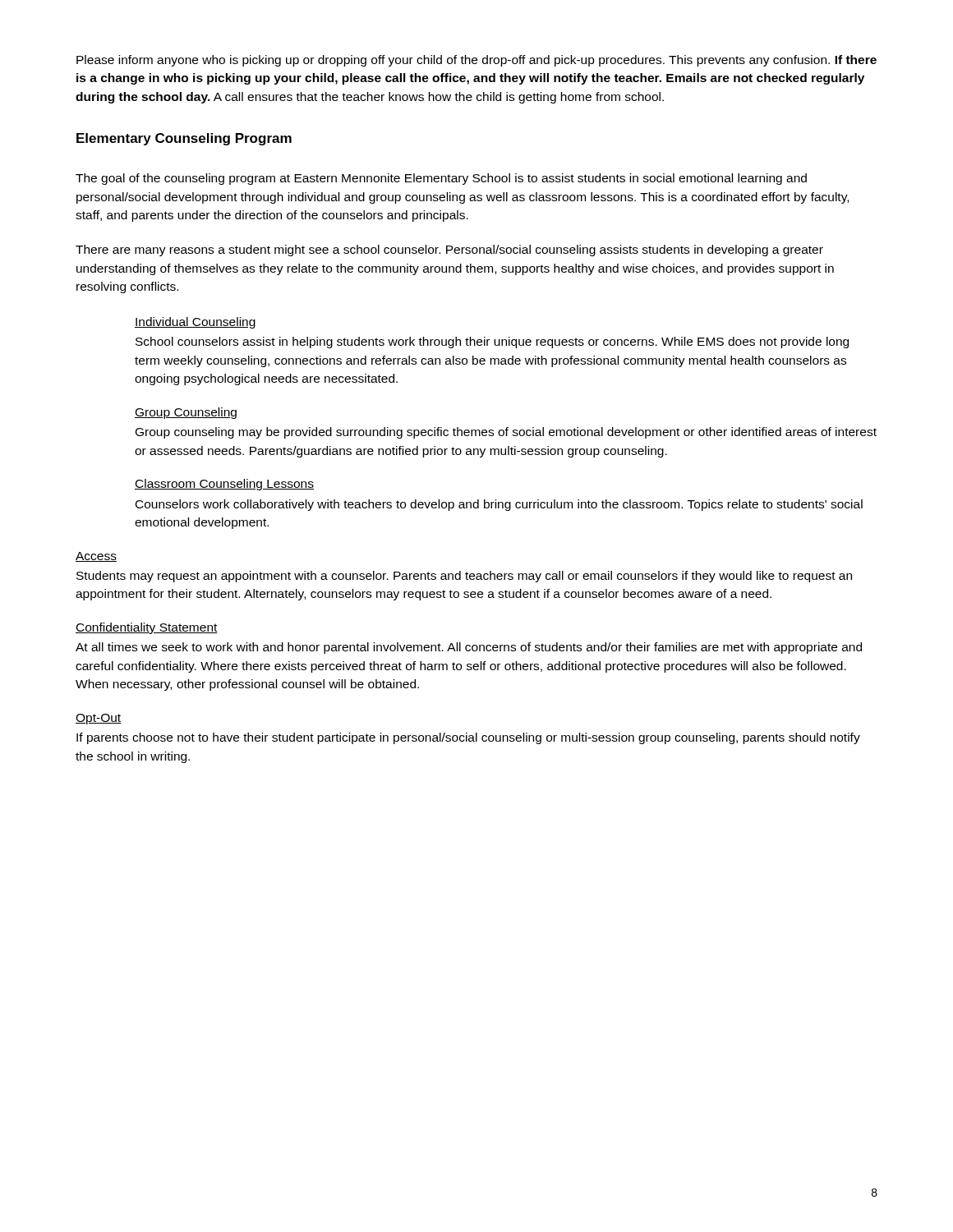Select the text block that says "If parents choose not"

click(476, 747)
